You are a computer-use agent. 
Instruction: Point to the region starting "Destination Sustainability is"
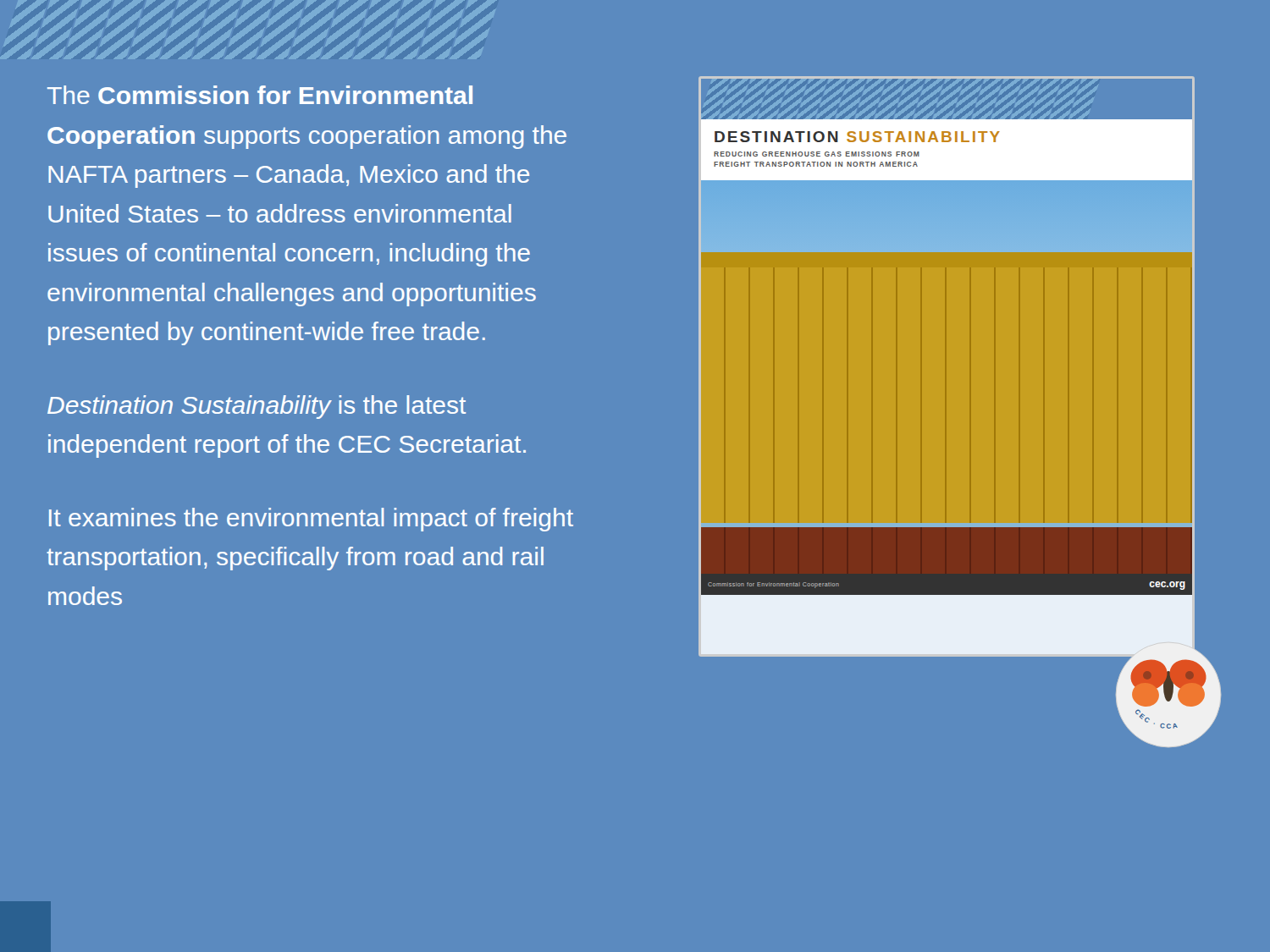(x=287, y=424)
